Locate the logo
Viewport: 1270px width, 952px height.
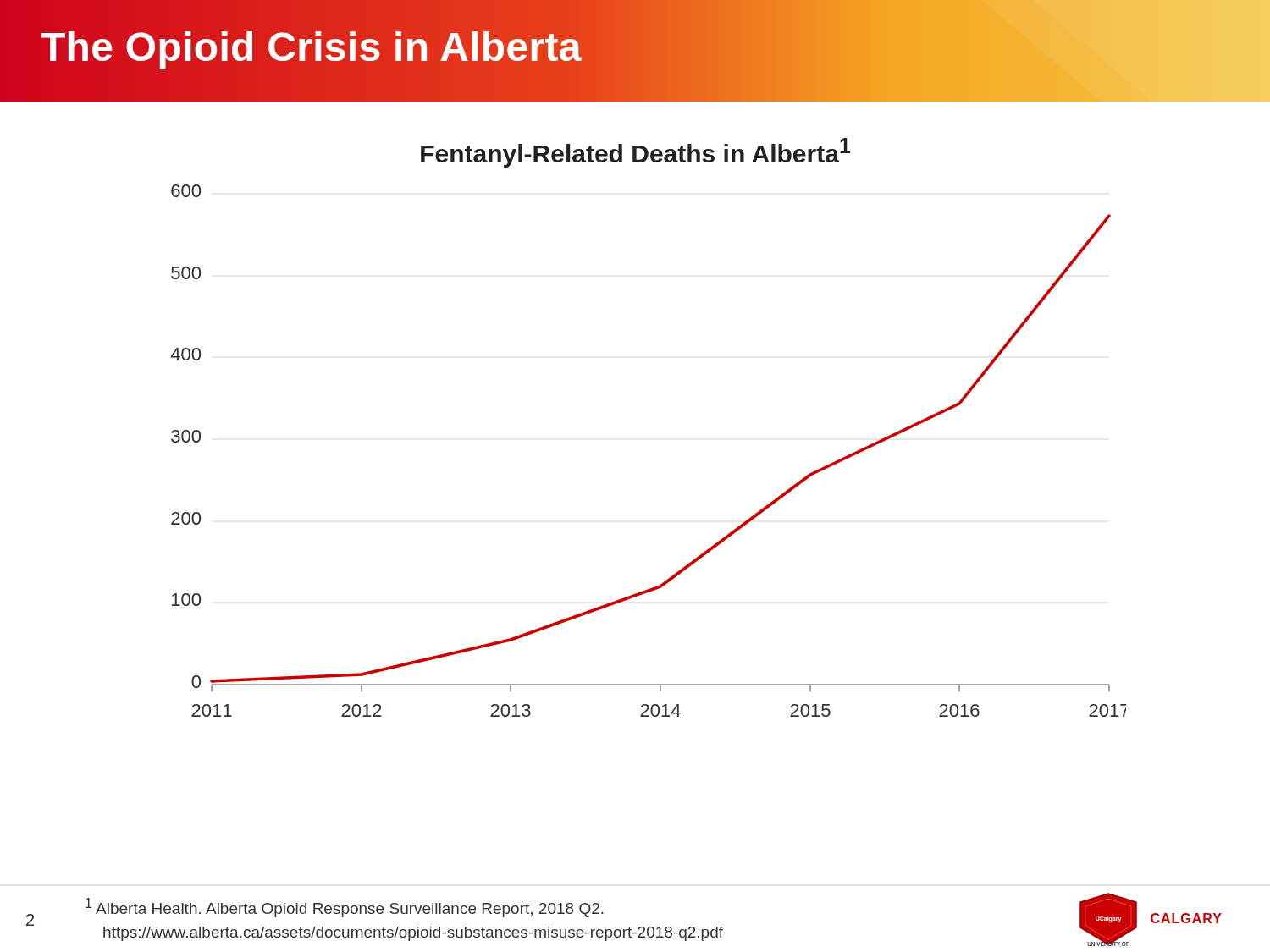pyautogui.click(x=1108, y=919)
